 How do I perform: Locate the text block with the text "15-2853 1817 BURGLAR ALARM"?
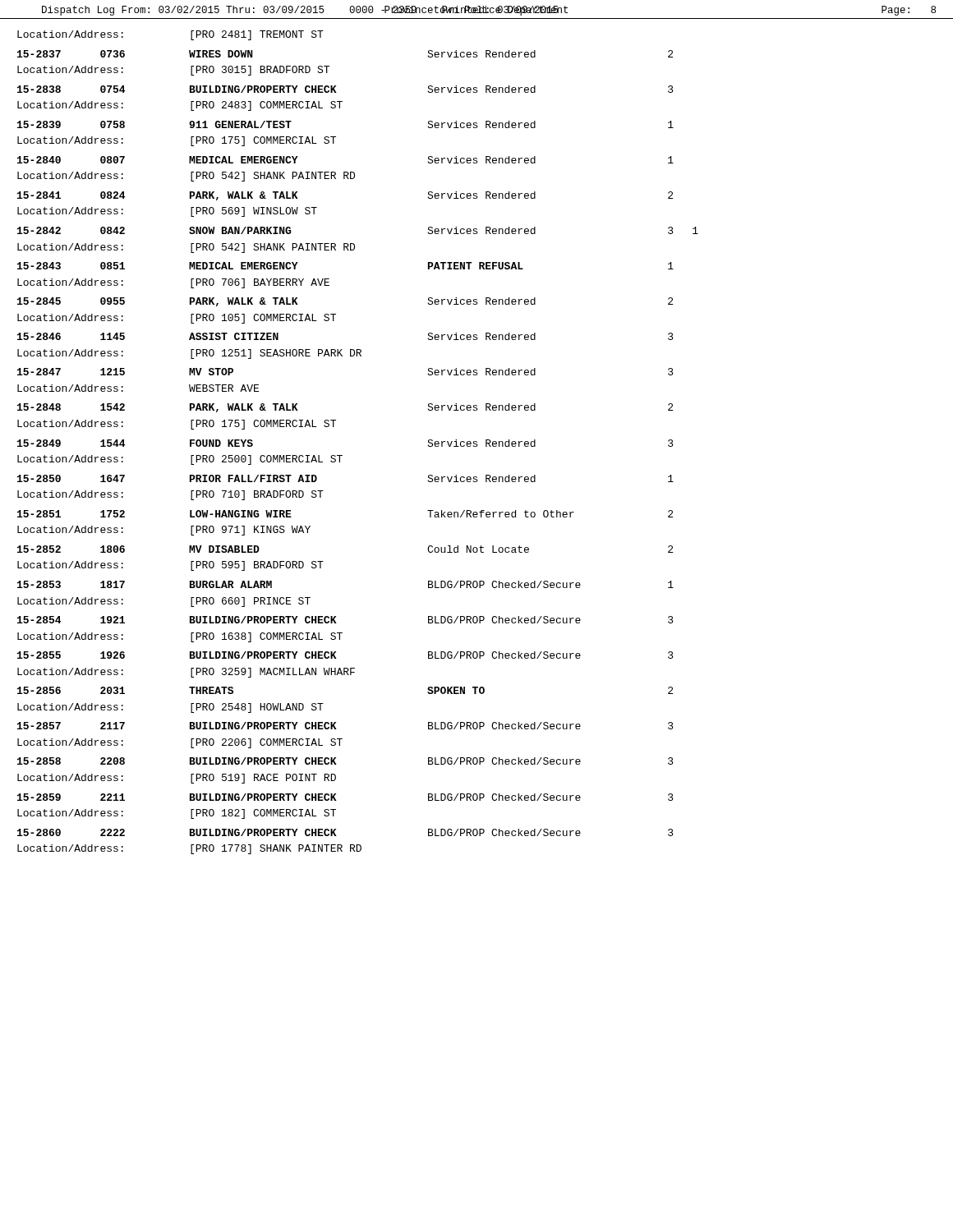pos(476,593)
